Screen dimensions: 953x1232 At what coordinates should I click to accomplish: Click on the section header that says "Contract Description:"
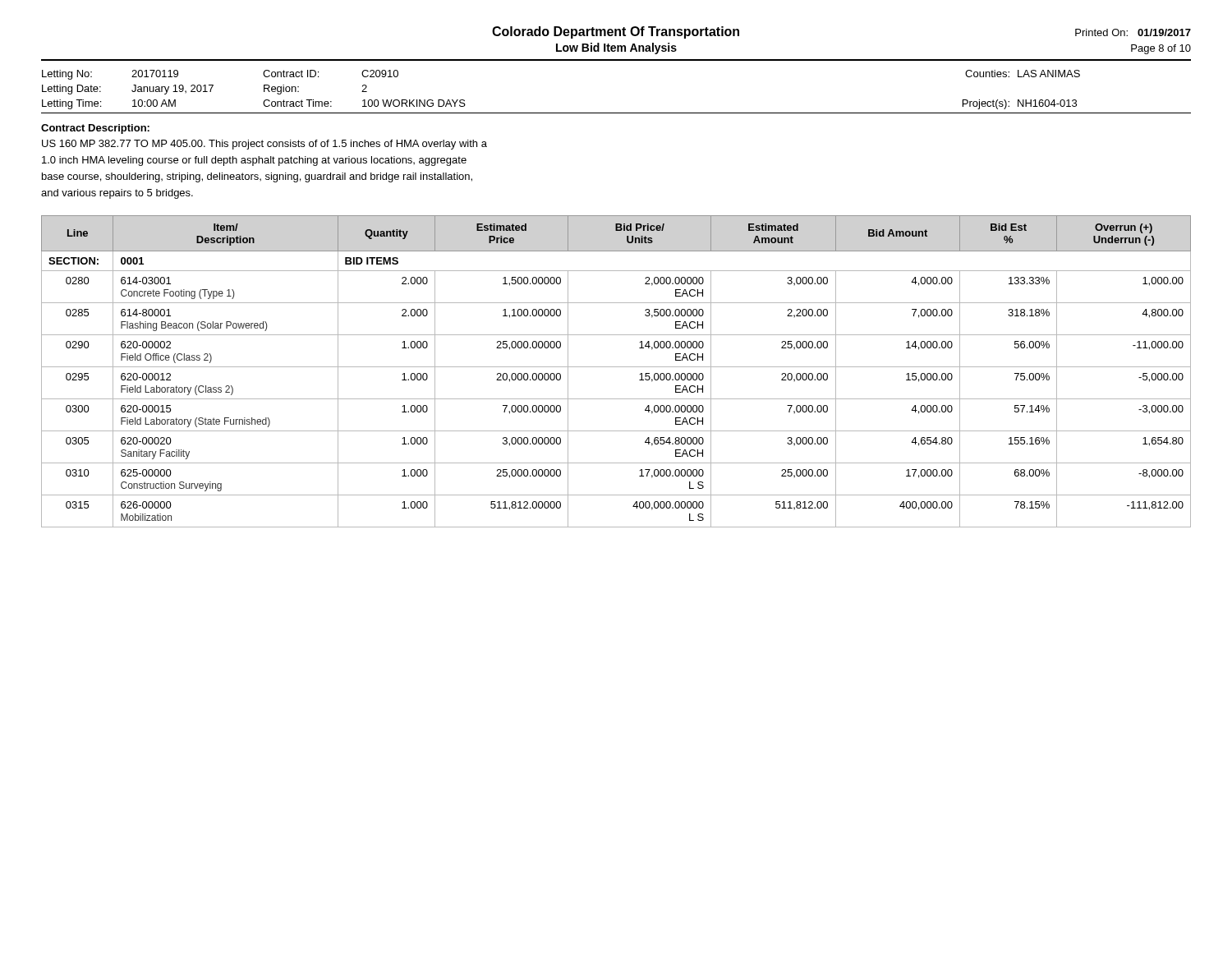96,128
